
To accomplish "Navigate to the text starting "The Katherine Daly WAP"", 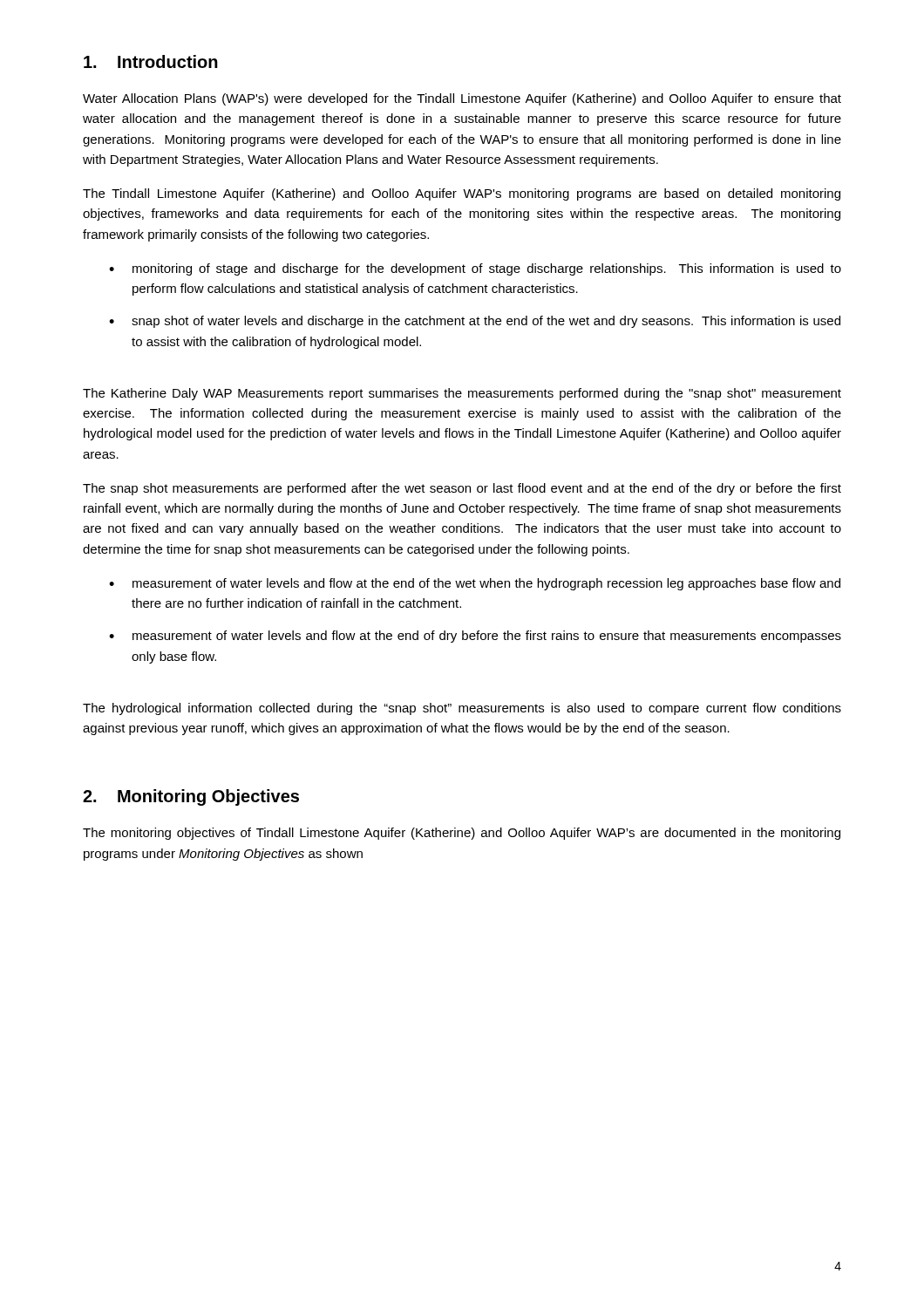I will (x=462, y=423).
